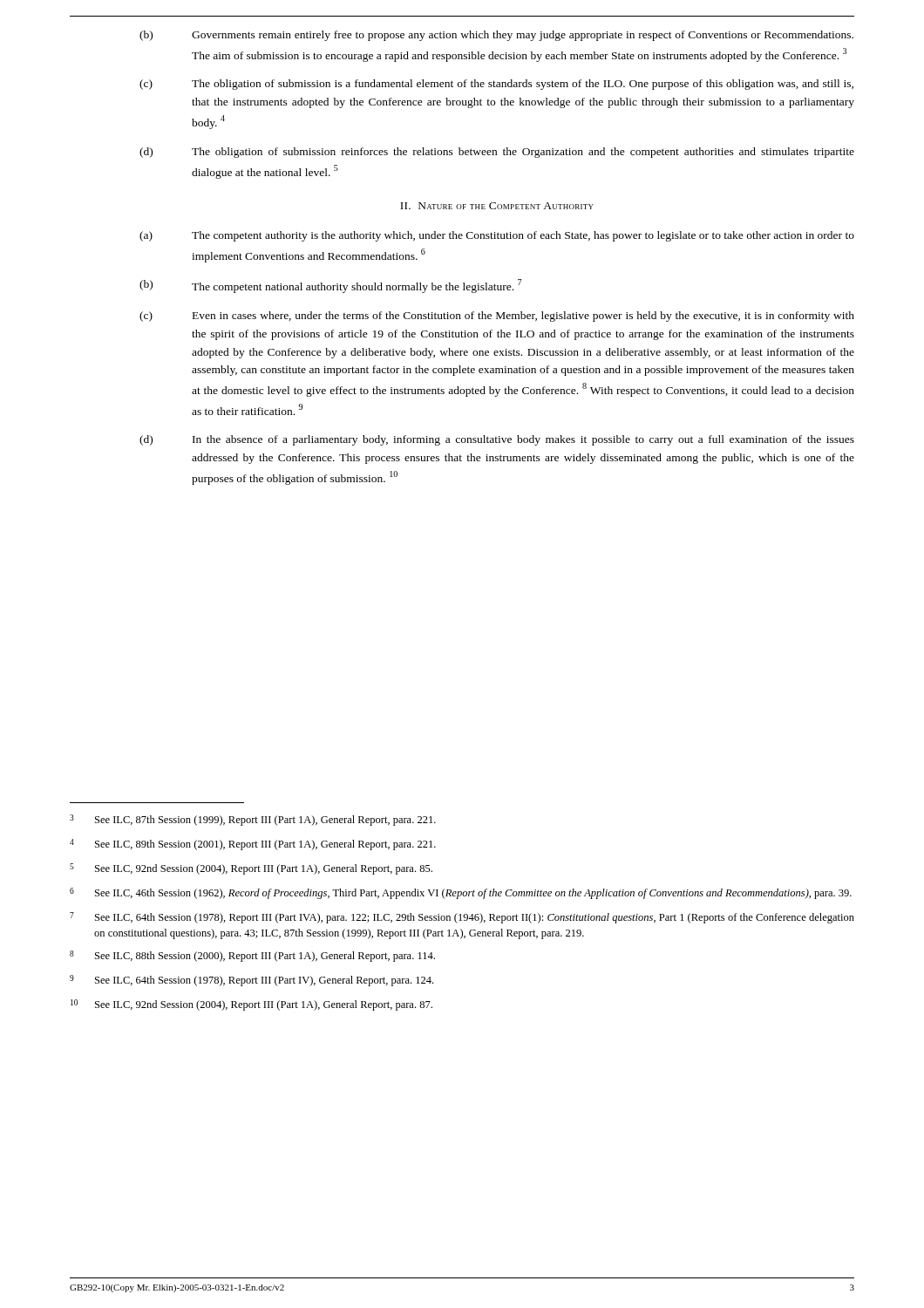Click on the passage starting "II. Nature of the Competent Authority"
This screenshot has height=1308, width=924.
point(497,205)
